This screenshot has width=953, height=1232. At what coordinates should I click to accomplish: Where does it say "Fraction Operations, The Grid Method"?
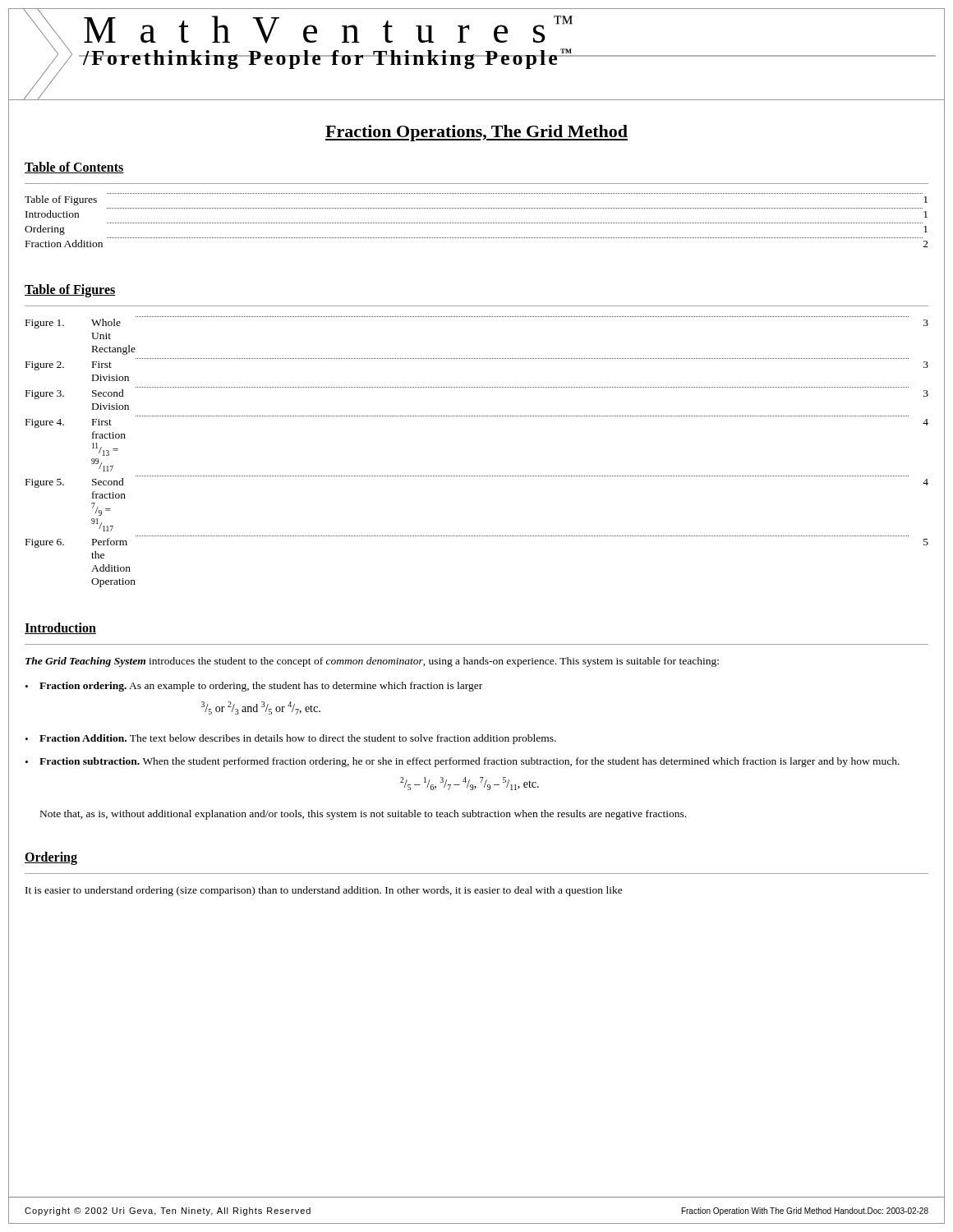(x=476, y=131)
